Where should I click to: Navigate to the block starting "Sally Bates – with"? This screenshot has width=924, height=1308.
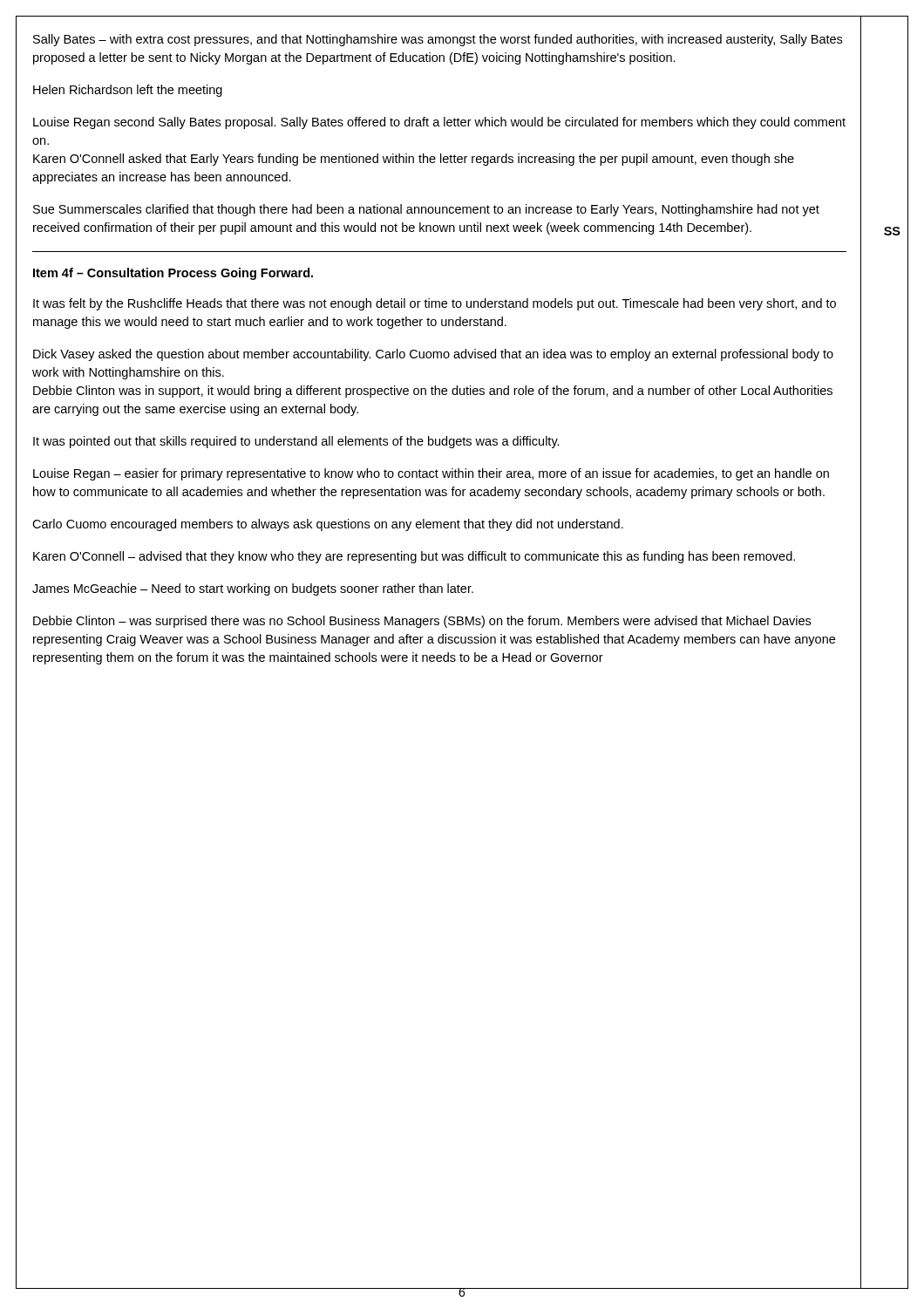tap(438, 48)
